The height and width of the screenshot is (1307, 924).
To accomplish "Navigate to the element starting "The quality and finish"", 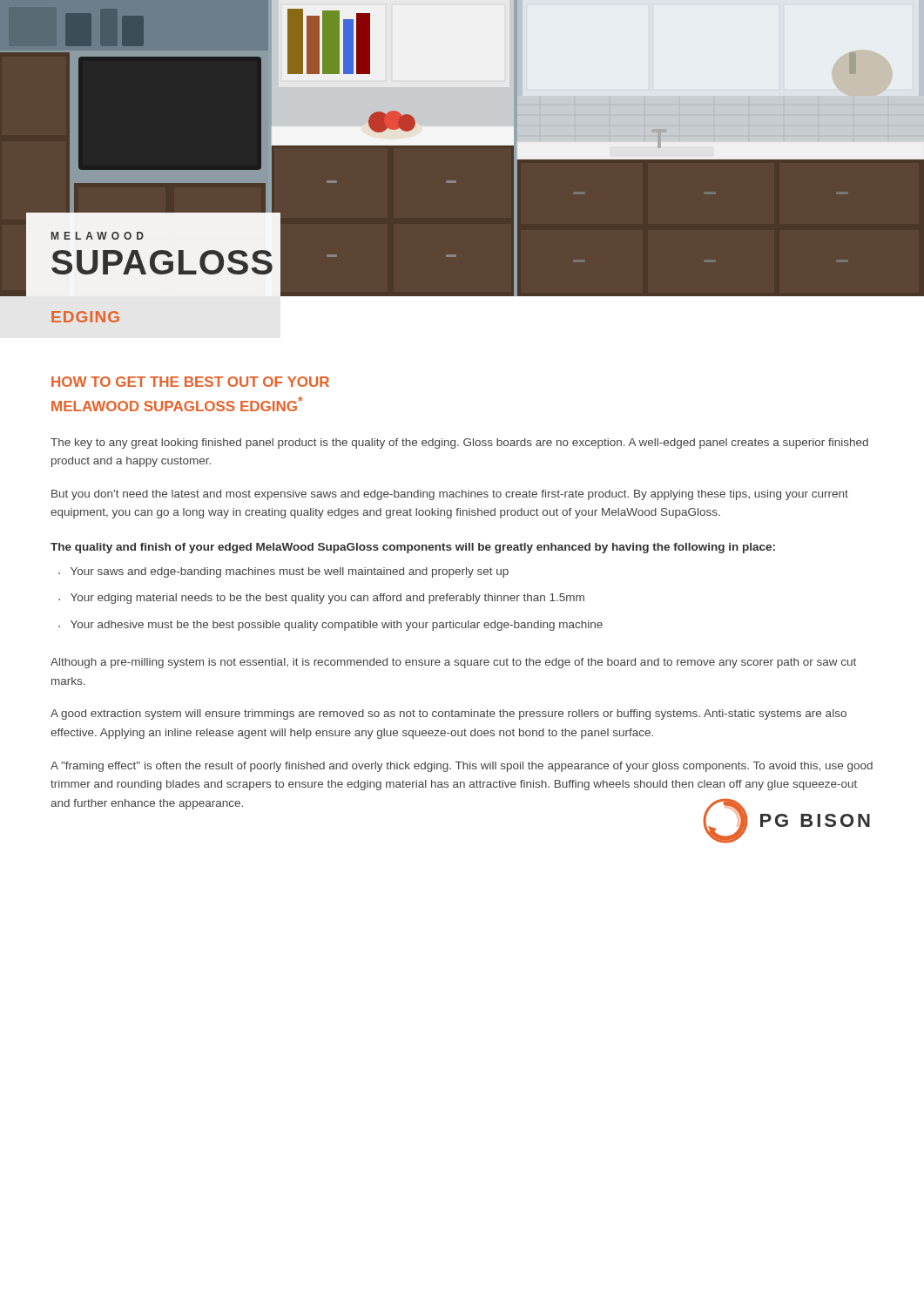I will [413, 547].
